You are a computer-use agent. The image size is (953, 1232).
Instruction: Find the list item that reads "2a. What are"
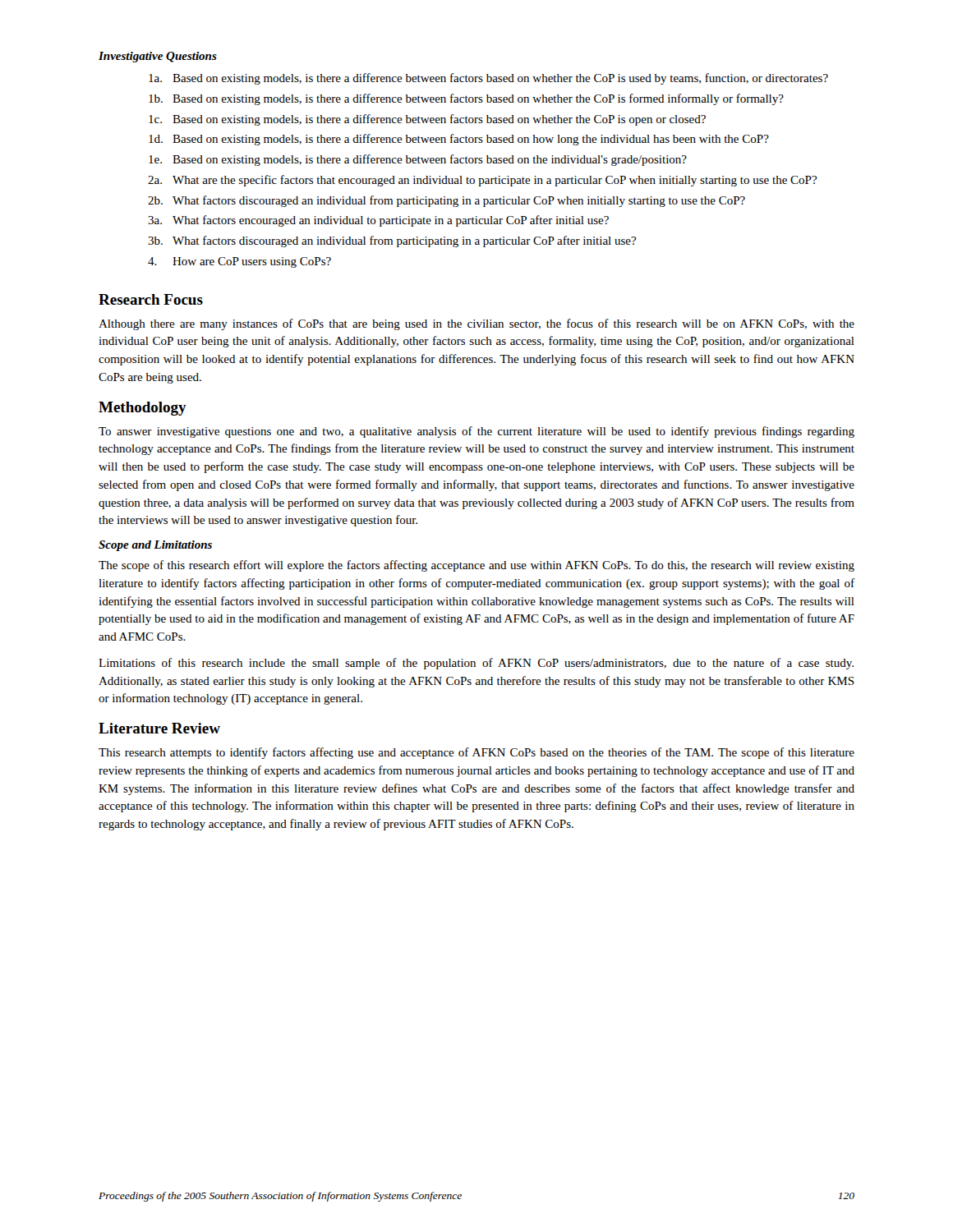click(501, 180)
